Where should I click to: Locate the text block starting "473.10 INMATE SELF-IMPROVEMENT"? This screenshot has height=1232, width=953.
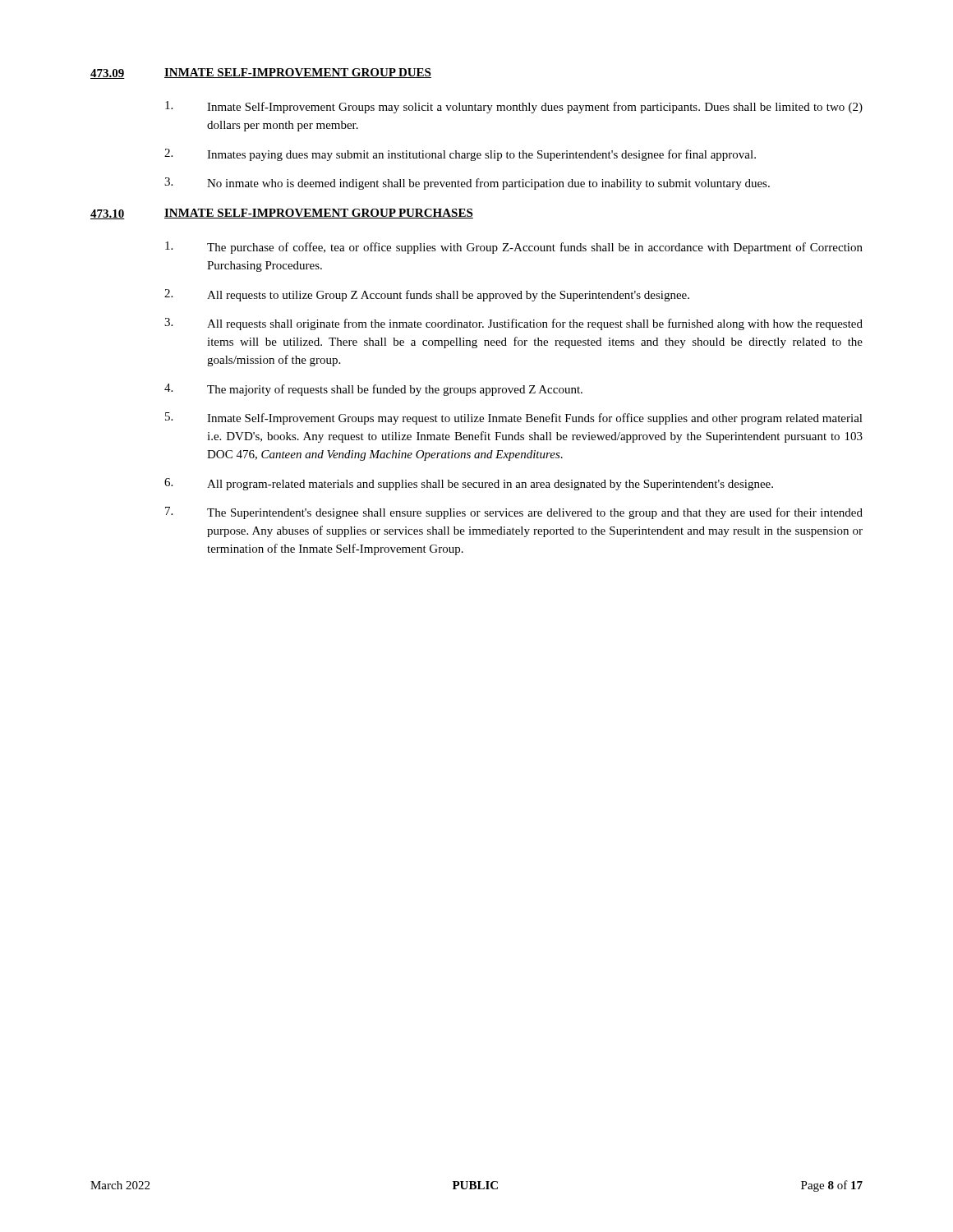tap(282, 214)
